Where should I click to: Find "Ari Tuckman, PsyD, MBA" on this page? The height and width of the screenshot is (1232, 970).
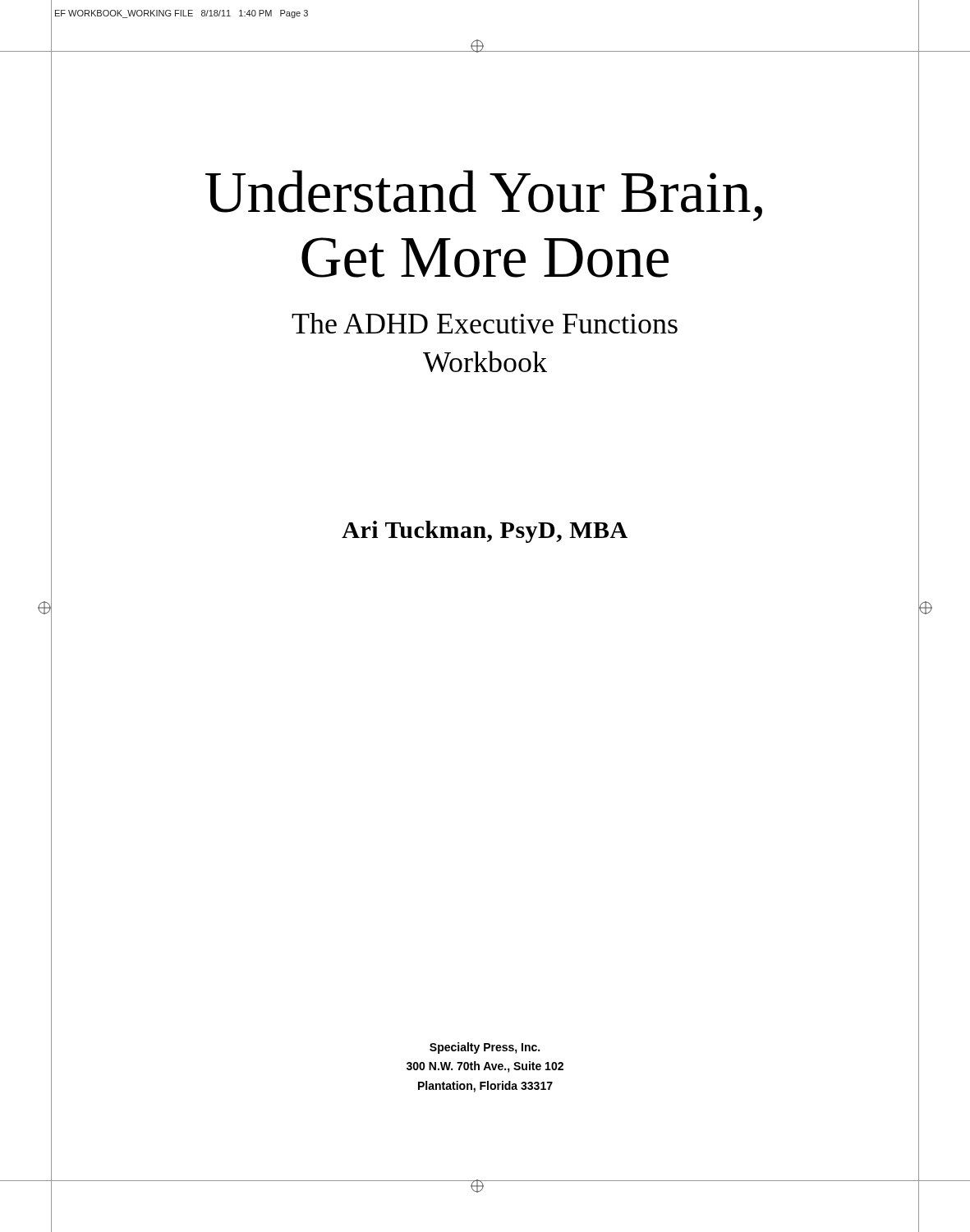[x=485, y=530]
